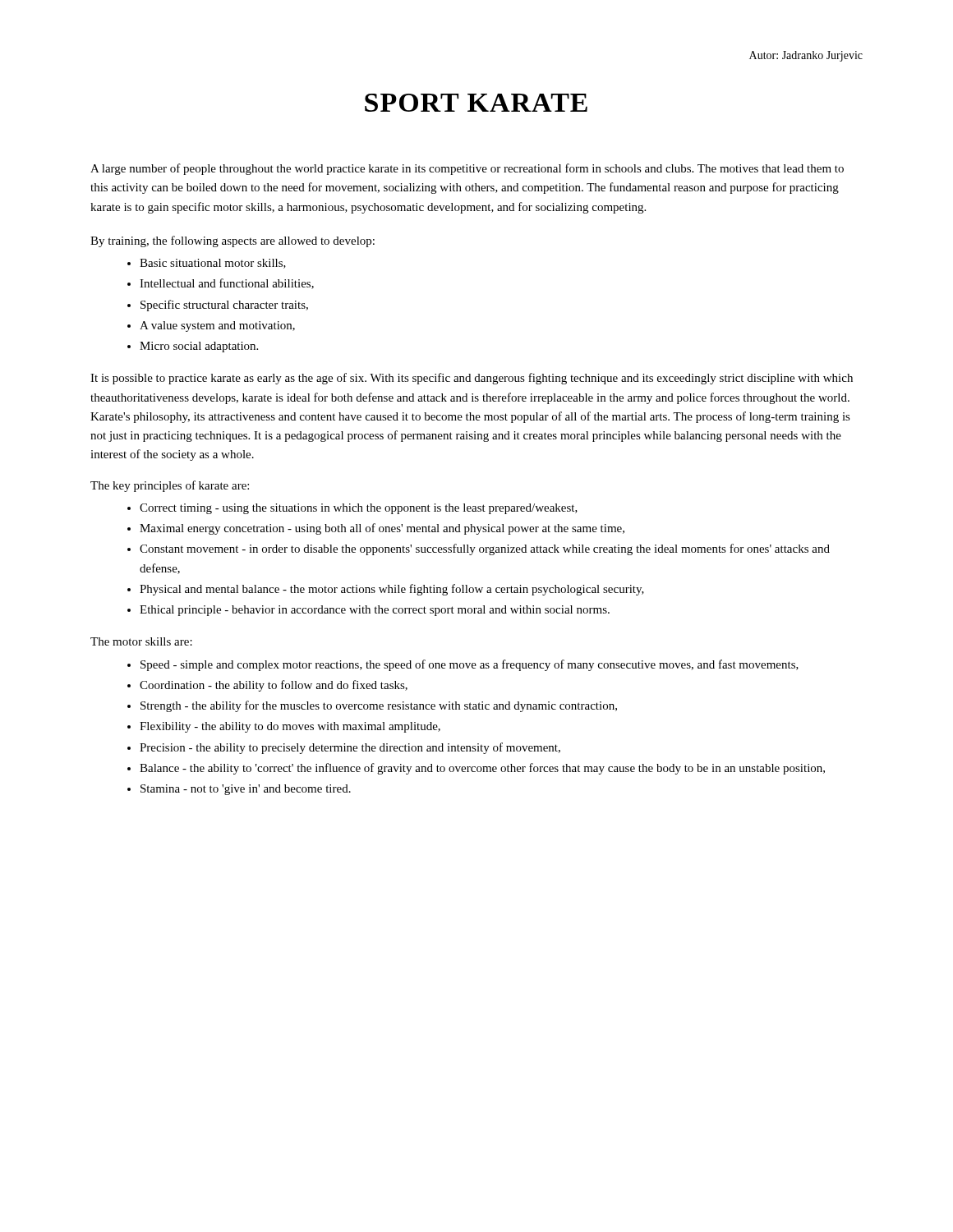Viewport: 953px width, 1232px height.
Task: Click on the region starting "Strength - the ability for"
Action: point(493,706)
